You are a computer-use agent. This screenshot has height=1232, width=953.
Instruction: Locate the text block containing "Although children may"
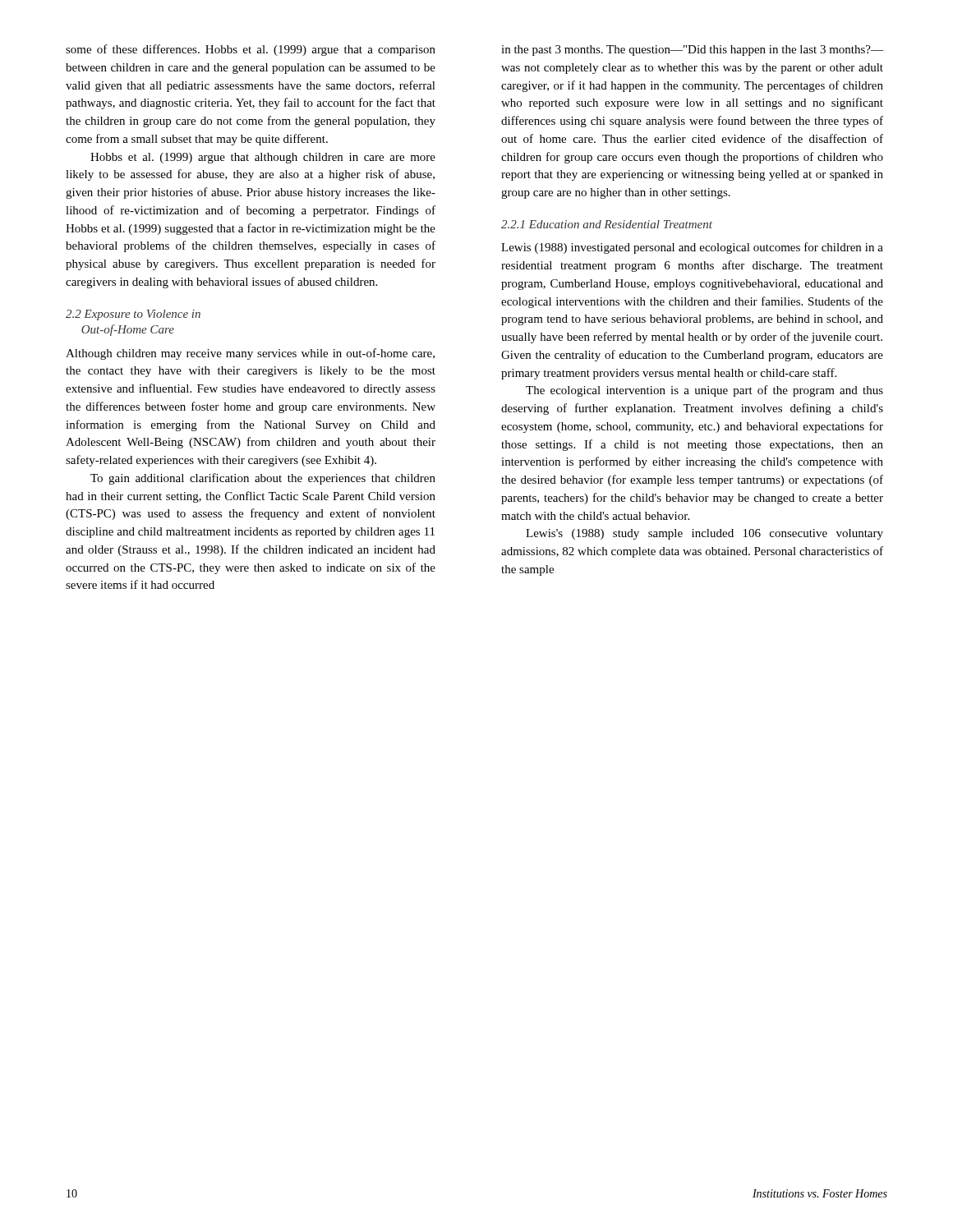[251, 470]
